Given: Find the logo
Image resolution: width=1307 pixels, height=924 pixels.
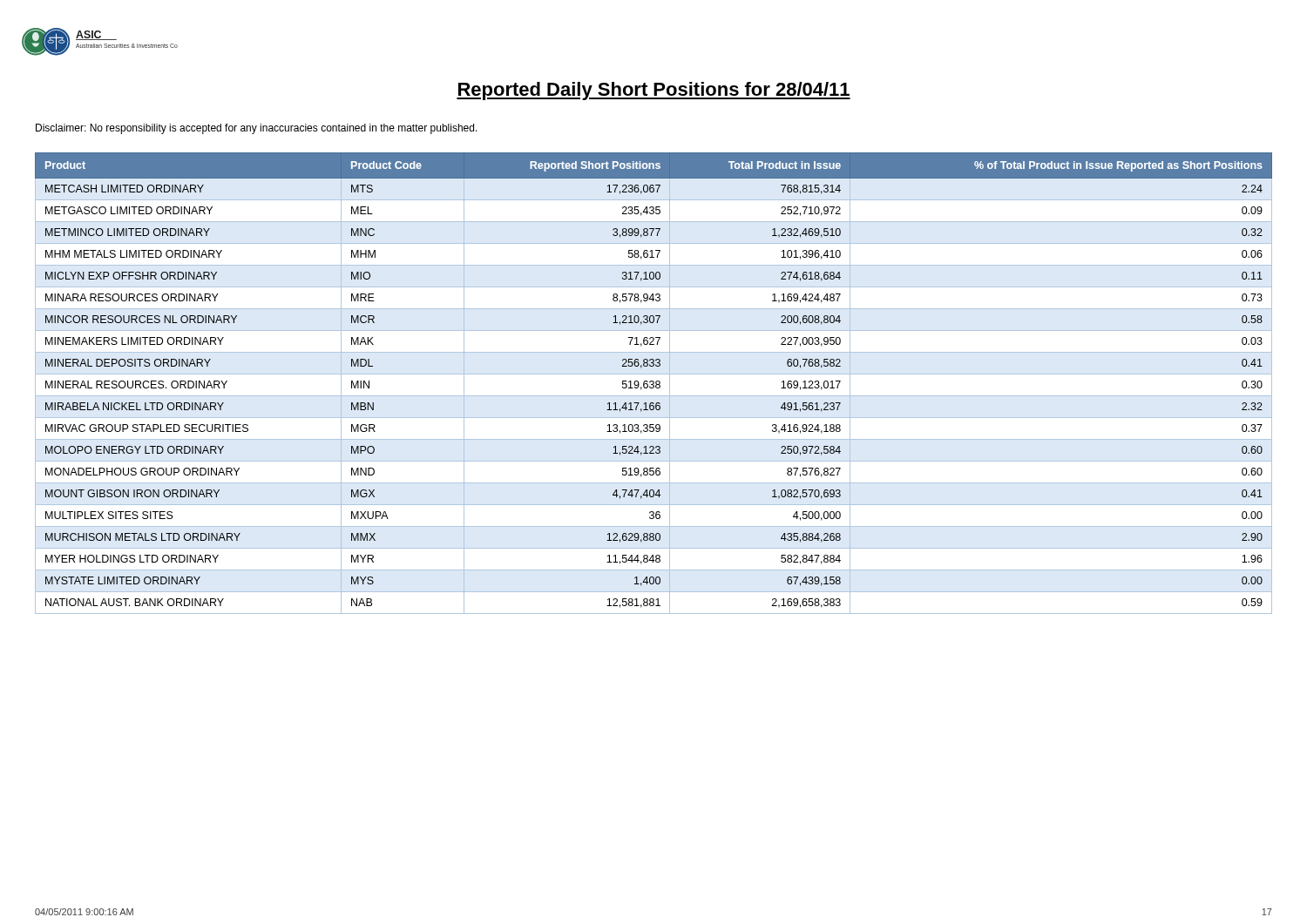Looking at the screenshot, I should tap(99, 42).
